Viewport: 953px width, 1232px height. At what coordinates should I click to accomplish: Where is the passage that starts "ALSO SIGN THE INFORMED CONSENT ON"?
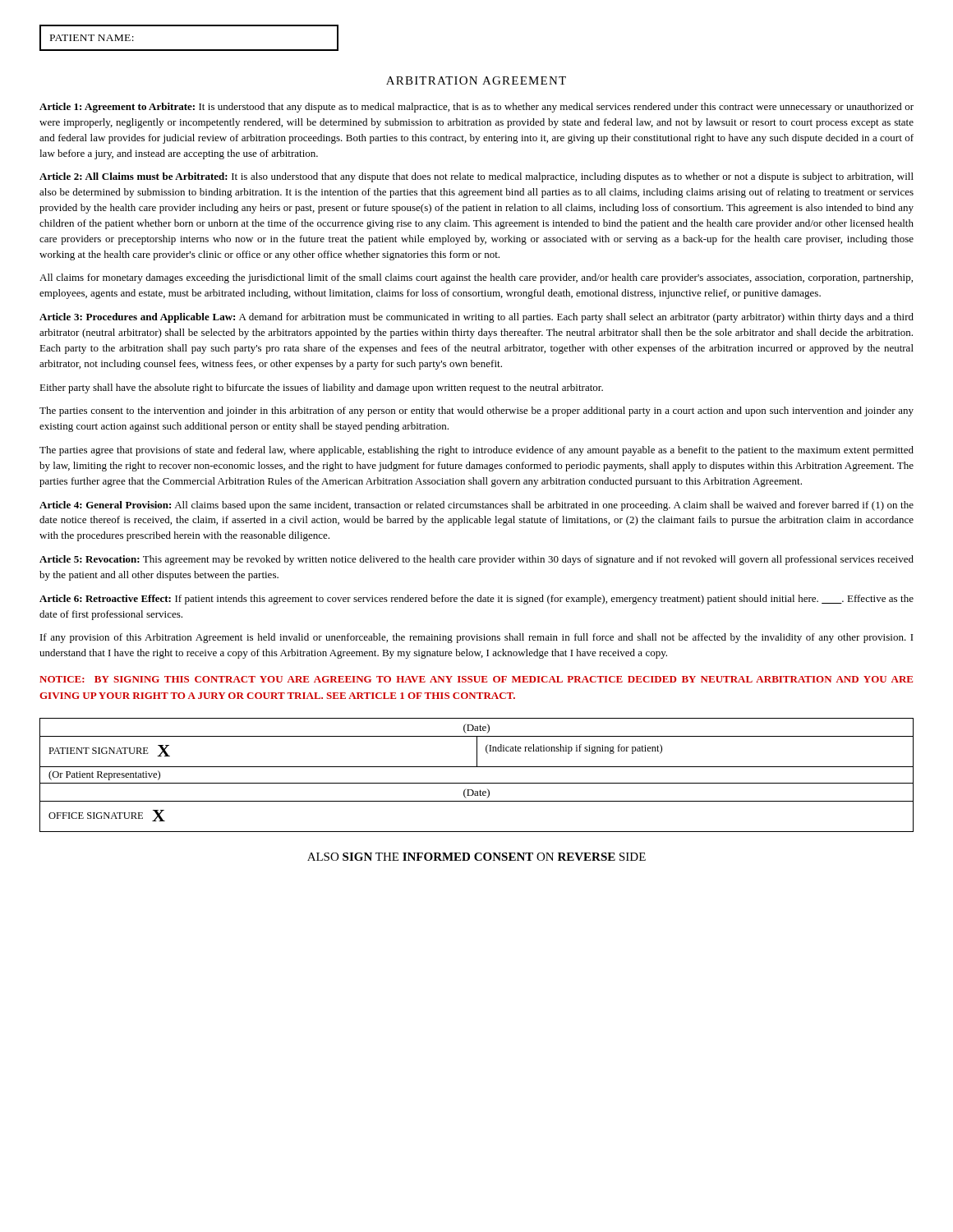pyautogui.click(x=476, y=857)
